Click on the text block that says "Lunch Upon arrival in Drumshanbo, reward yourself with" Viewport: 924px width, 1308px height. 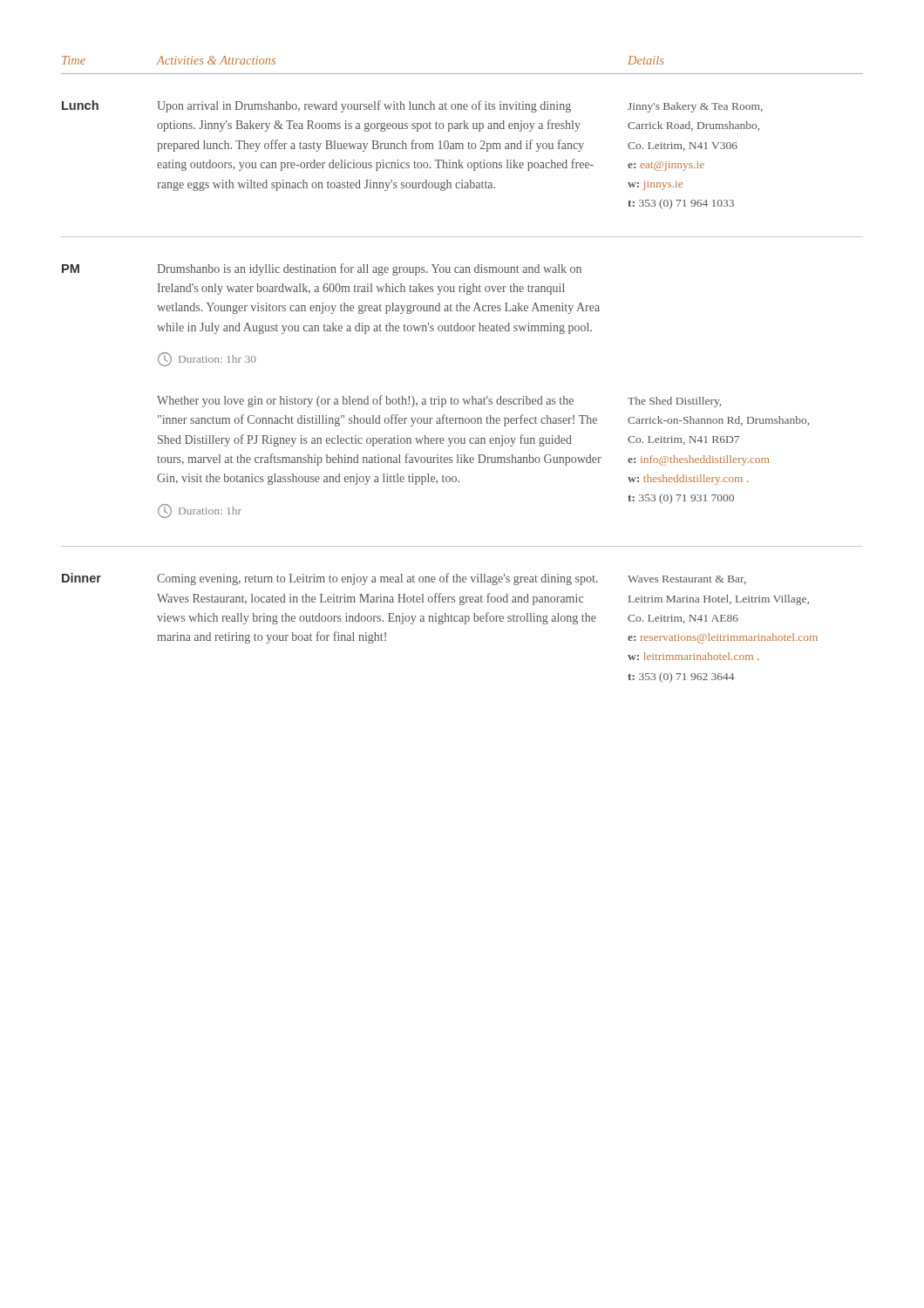(462, 155)
